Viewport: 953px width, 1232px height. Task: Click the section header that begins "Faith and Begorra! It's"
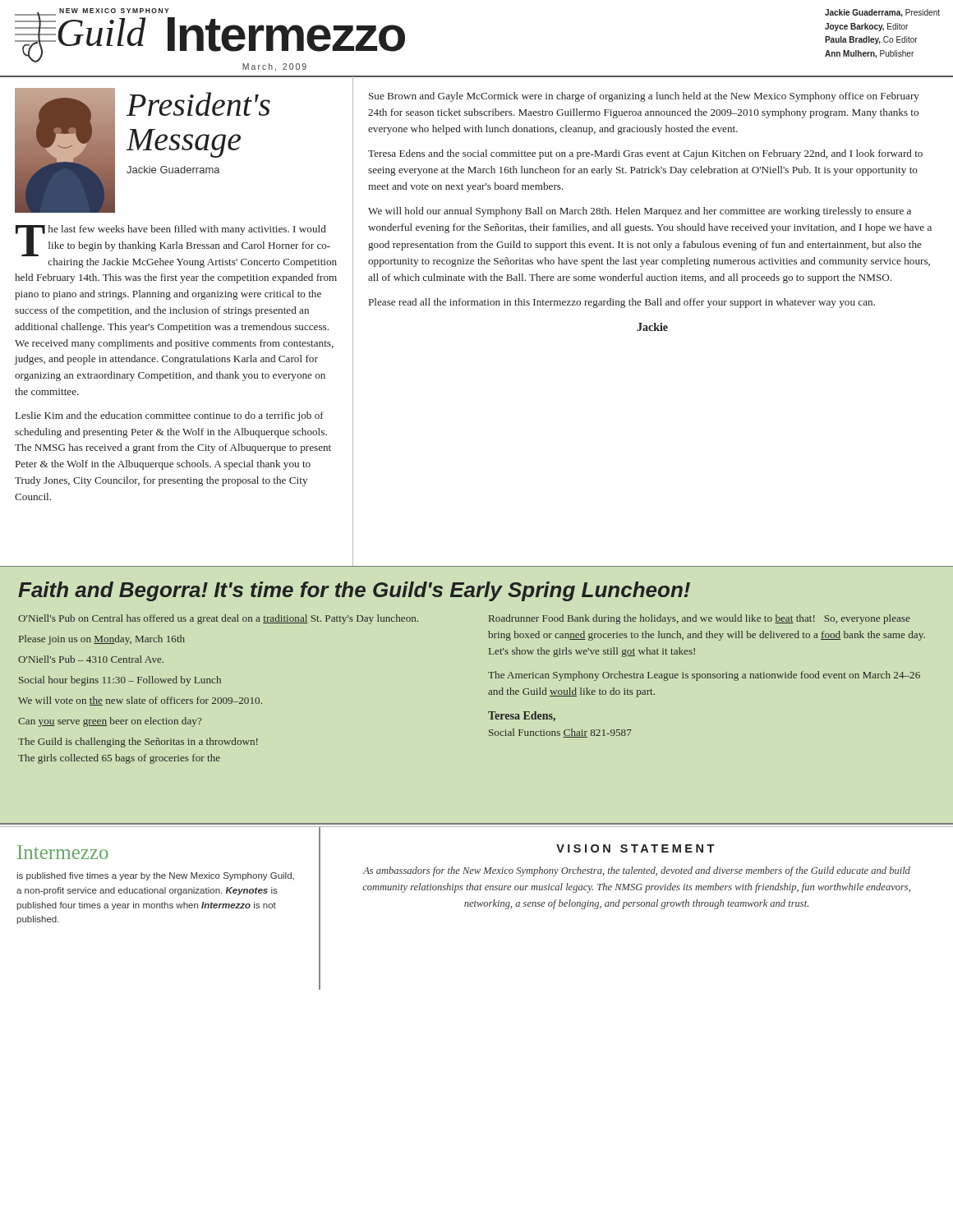click(x=354, y=590)
